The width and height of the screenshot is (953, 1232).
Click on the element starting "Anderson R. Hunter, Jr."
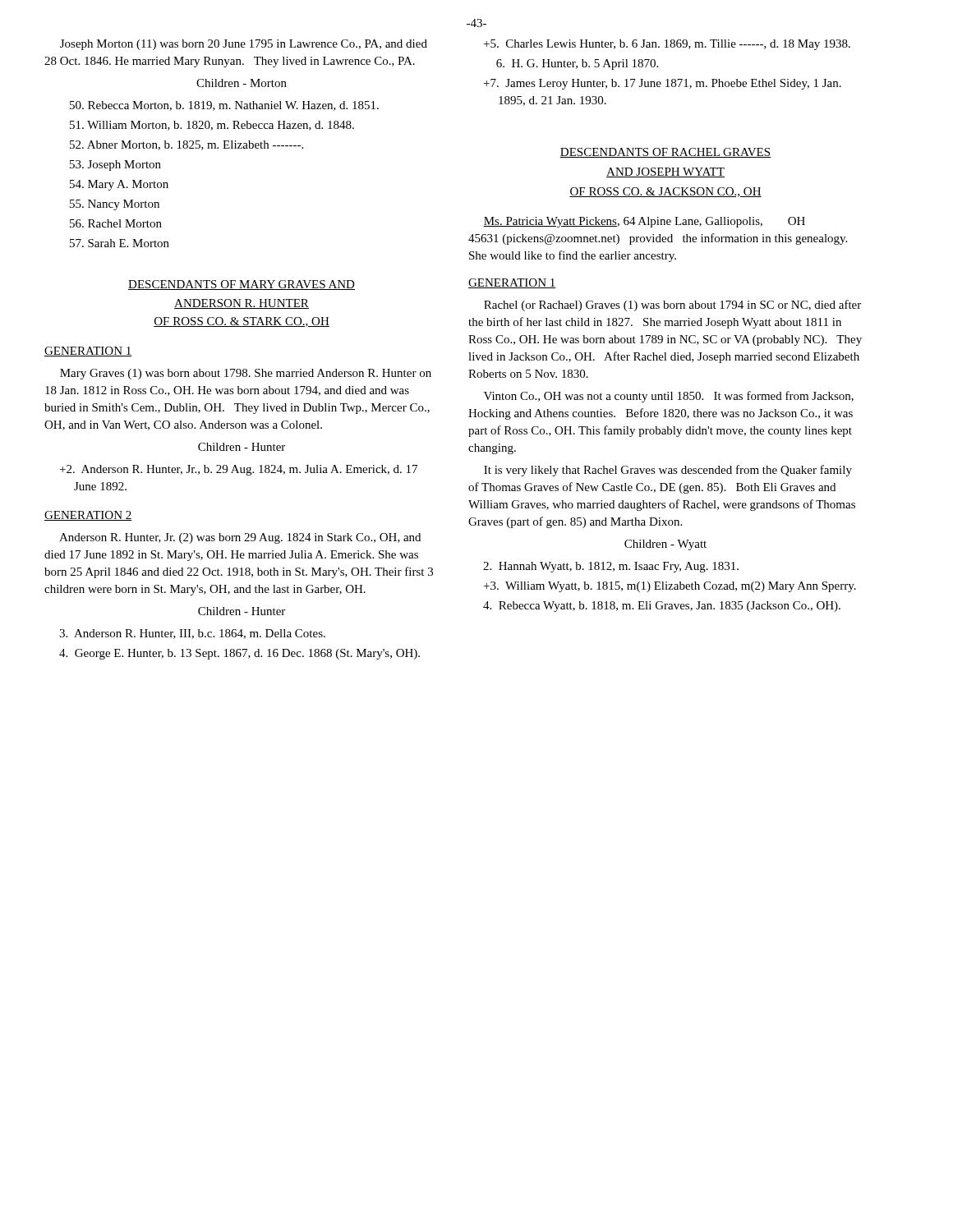point(239,563)
